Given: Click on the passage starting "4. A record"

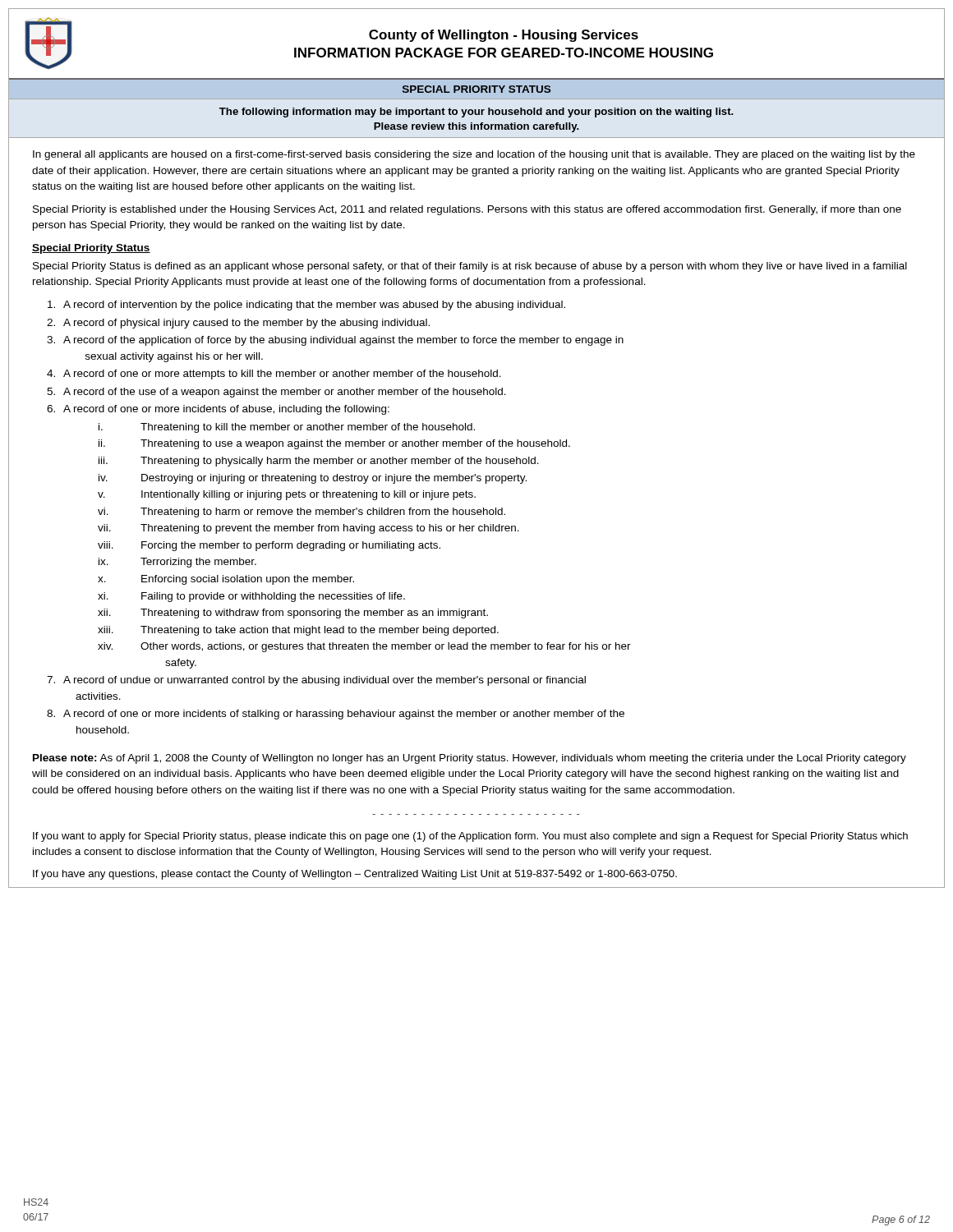Looking at the screenshot, I should pyautogui.click(x=476, y=374).
